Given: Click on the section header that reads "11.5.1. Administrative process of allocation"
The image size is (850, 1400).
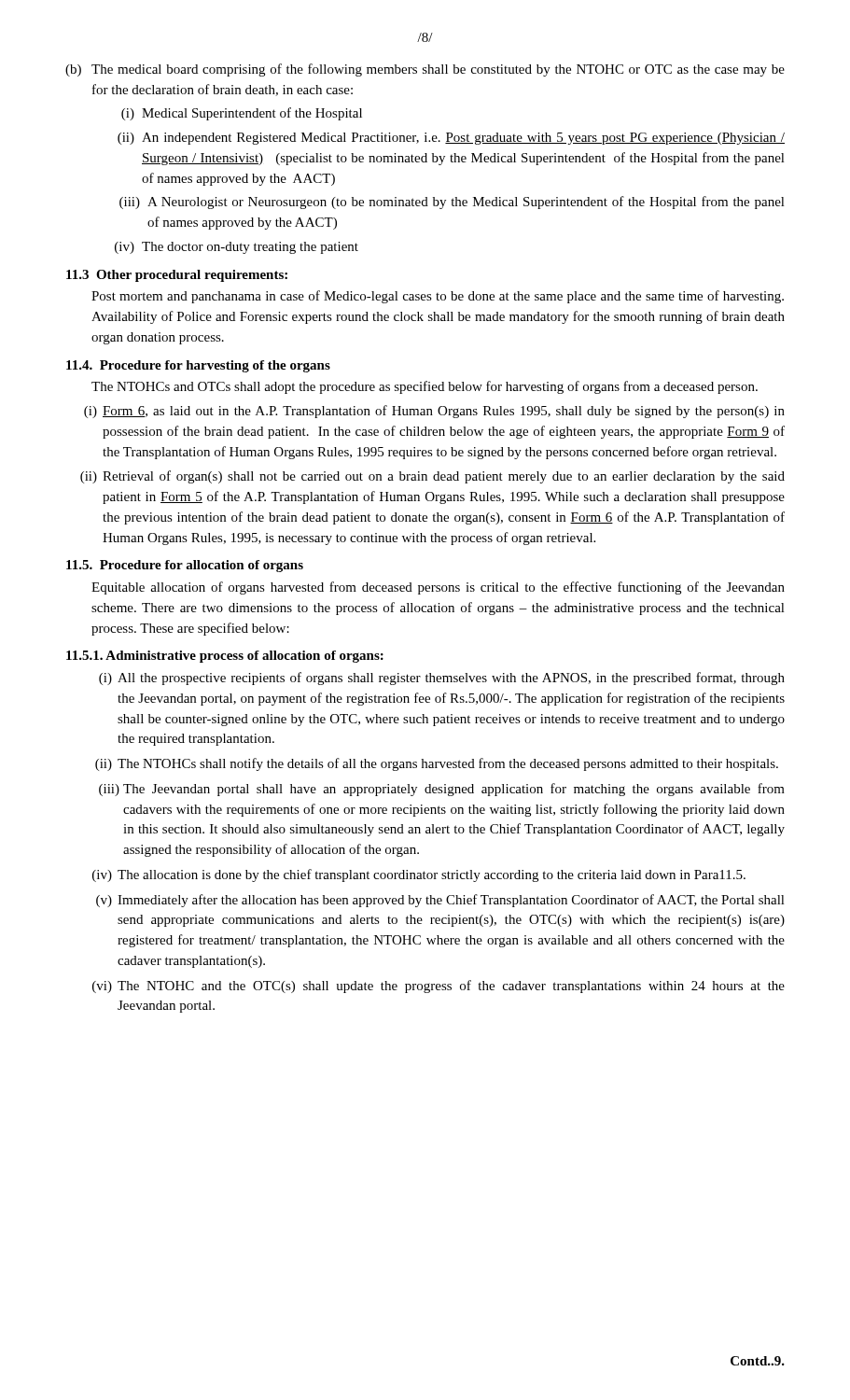Looking at the screenshot, I should 225,655.
